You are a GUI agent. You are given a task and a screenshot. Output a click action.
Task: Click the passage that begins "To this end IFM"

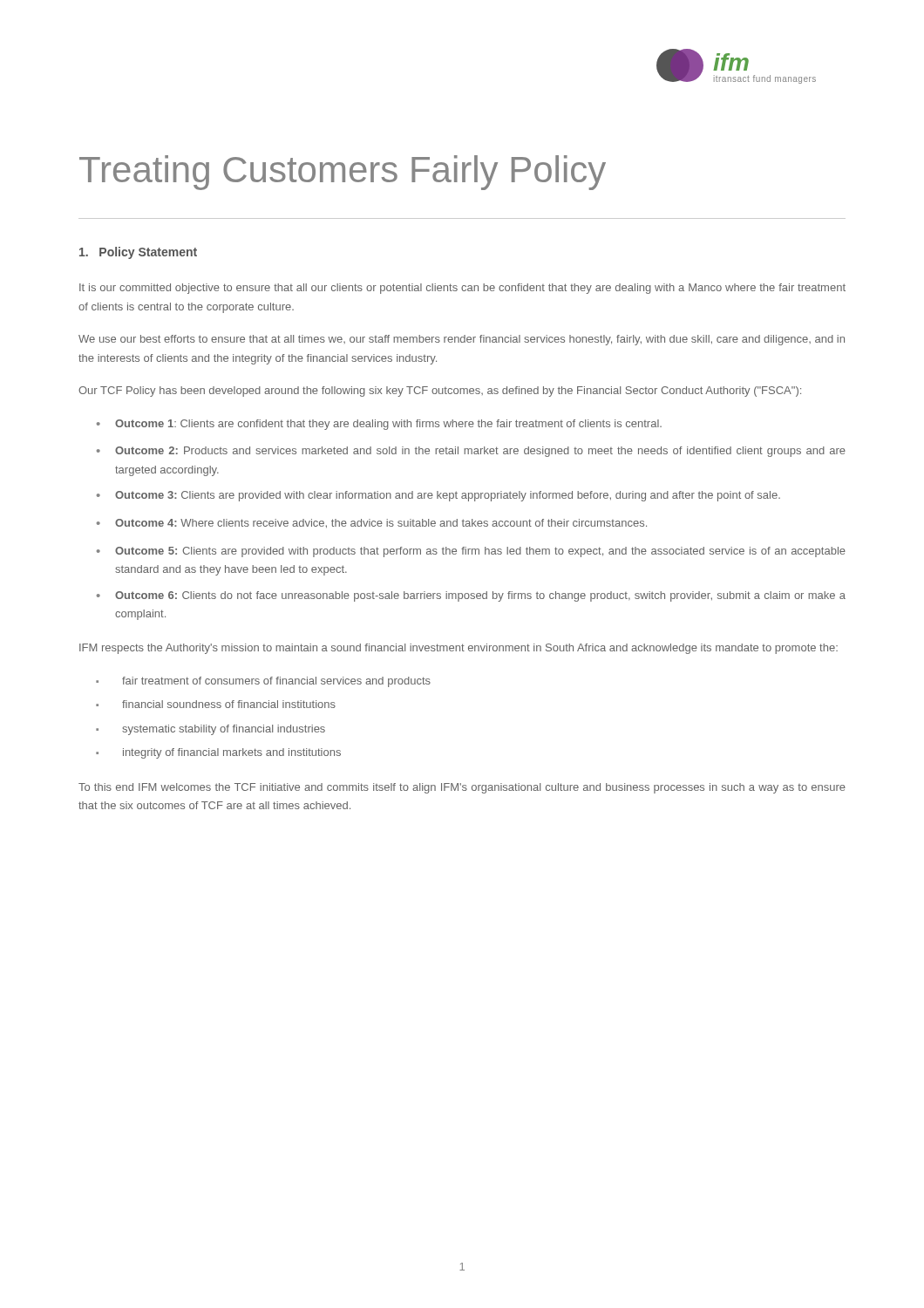(462, 796)
